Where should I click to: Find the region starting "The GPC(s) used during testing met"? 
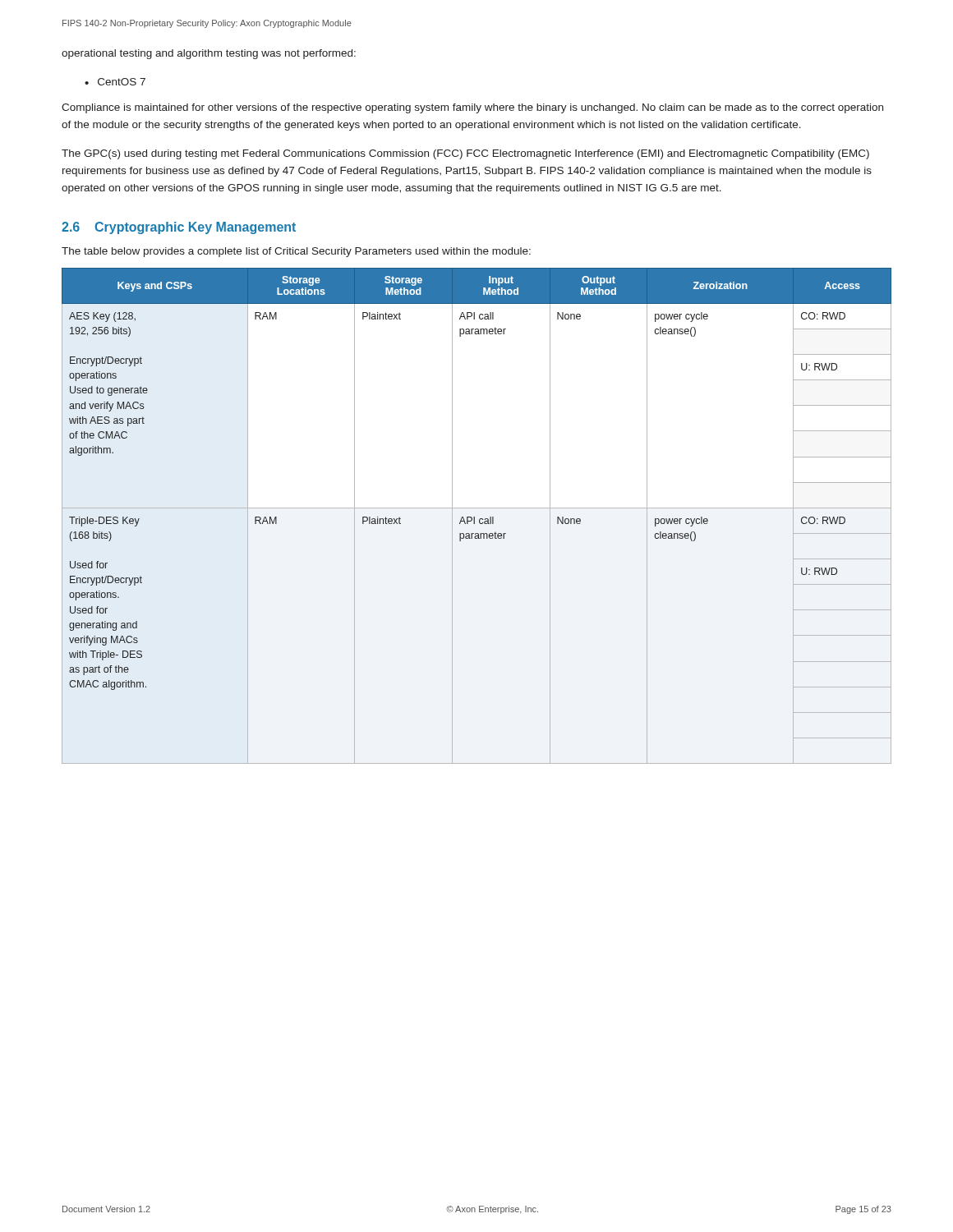[x=467, y=170]
